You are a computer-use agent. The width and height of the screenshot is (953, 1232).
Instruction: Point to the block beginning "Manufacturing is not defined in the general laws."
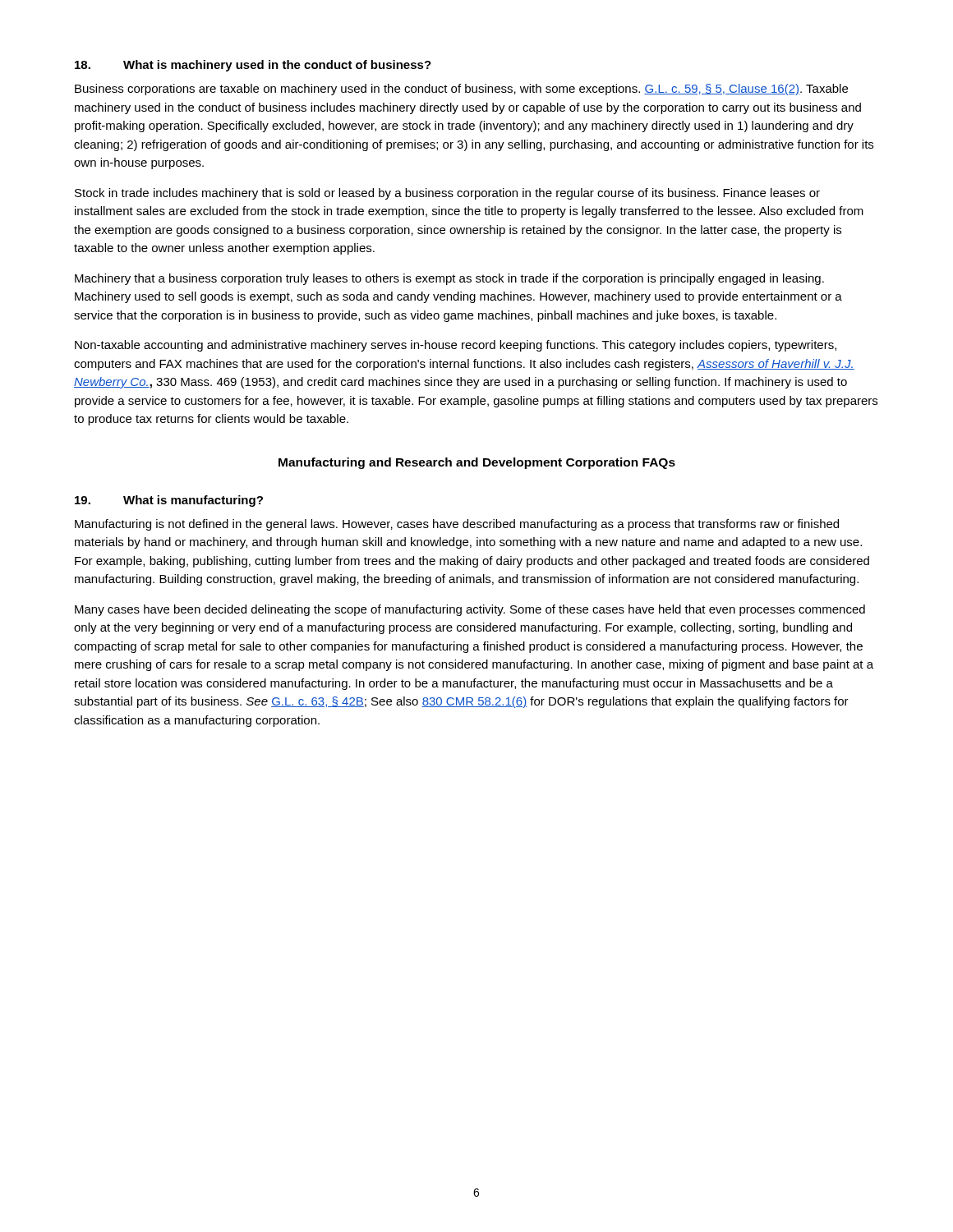(472, 551)
